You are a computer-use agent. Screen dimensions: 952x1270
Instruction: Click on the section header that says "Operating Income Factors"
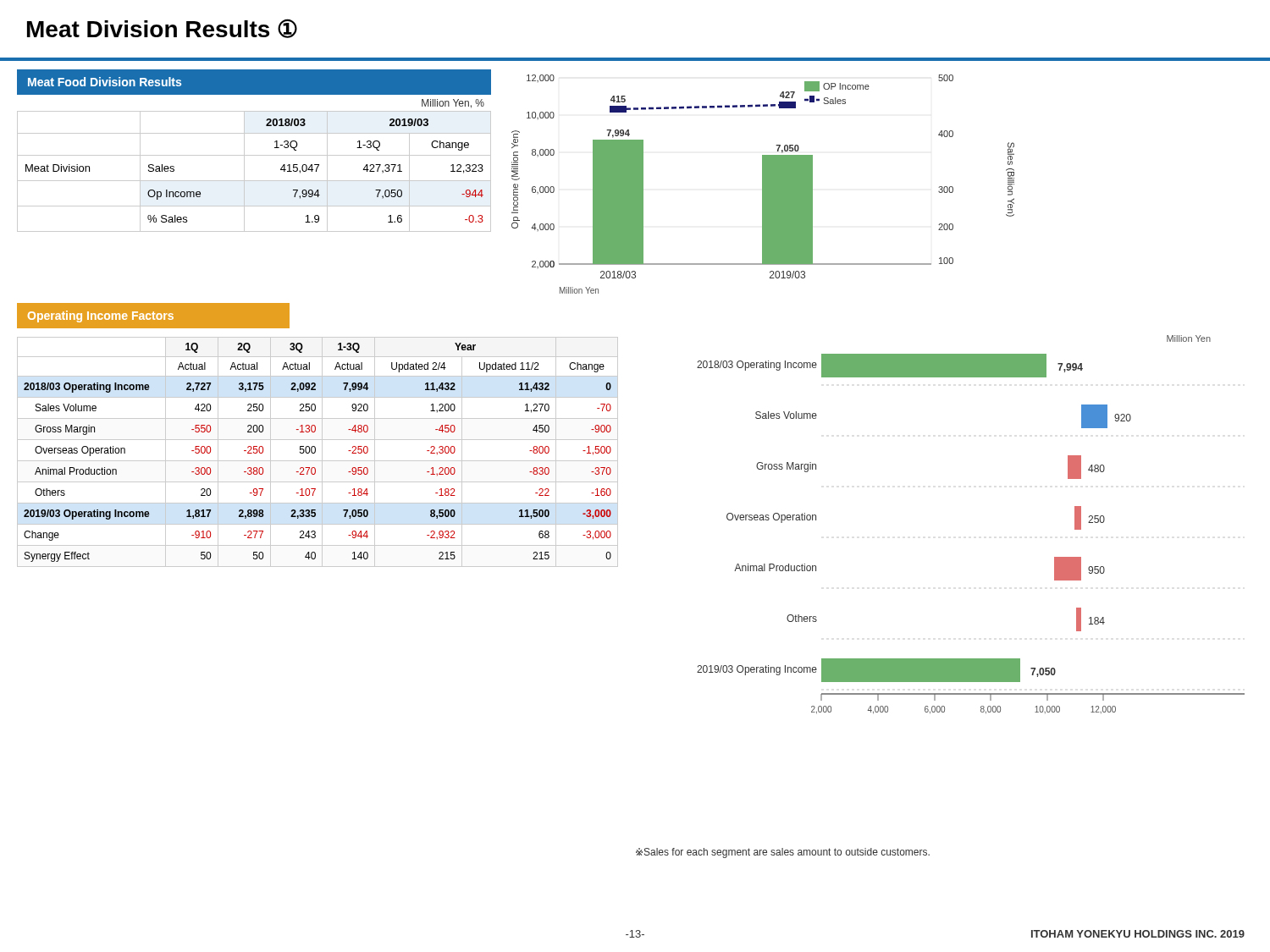[101, 316]
